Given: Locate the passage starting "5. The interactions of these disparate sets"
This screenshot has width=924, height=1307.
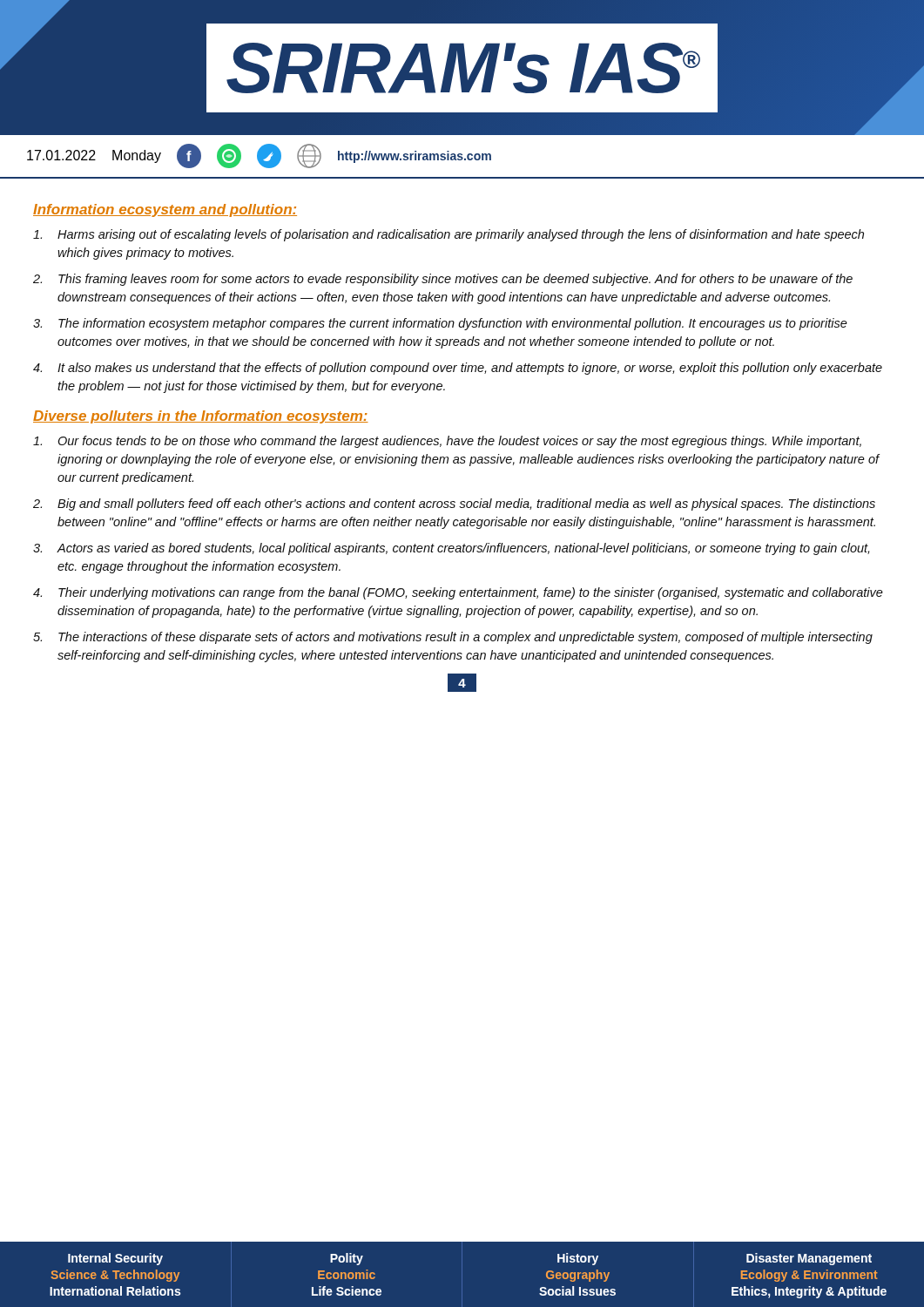Looking at the screenshot, I should pyautogui.click(x=462, y=647).
